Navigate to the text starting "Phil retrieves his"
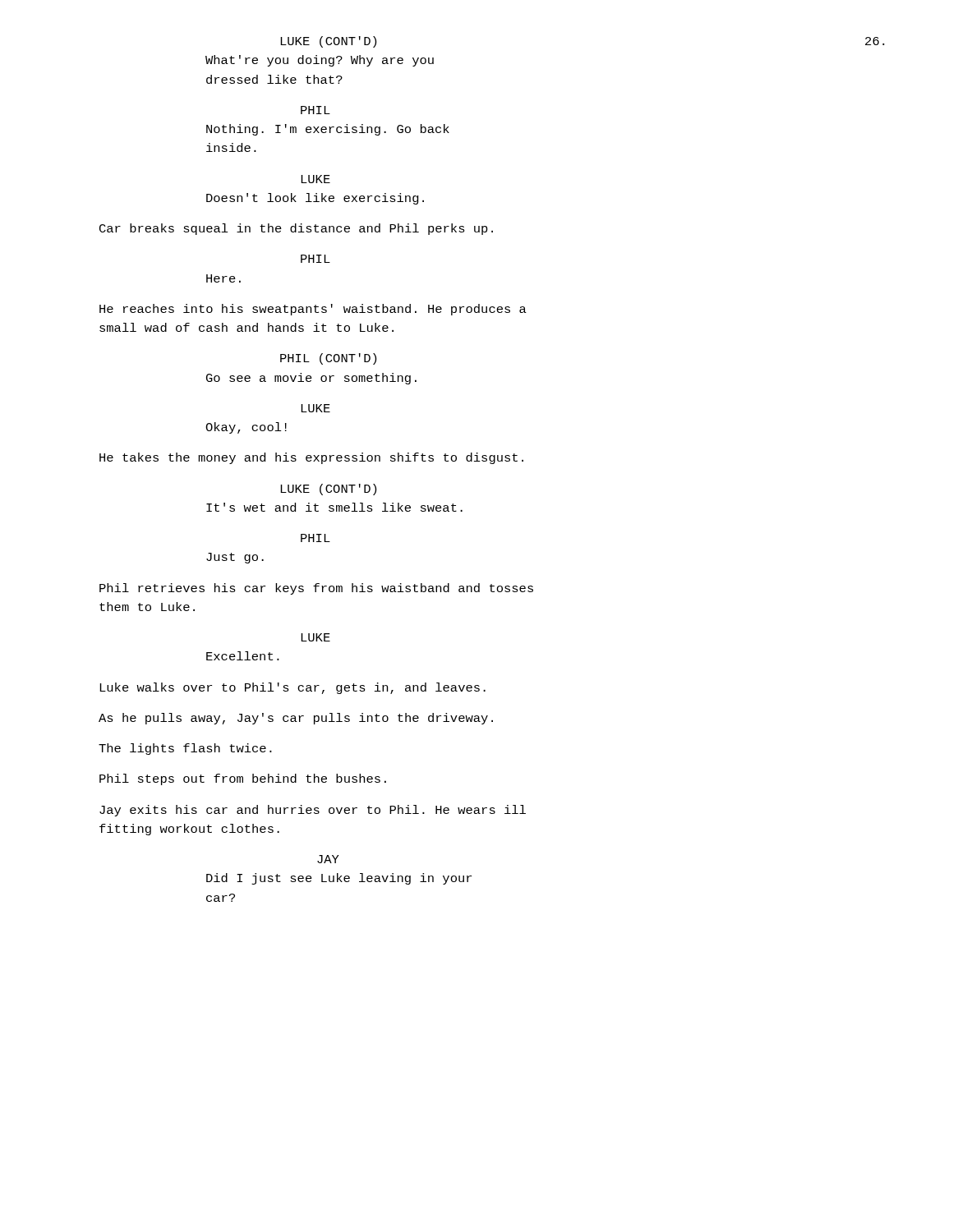The image size is (953, 1232). tap(316, 598)
